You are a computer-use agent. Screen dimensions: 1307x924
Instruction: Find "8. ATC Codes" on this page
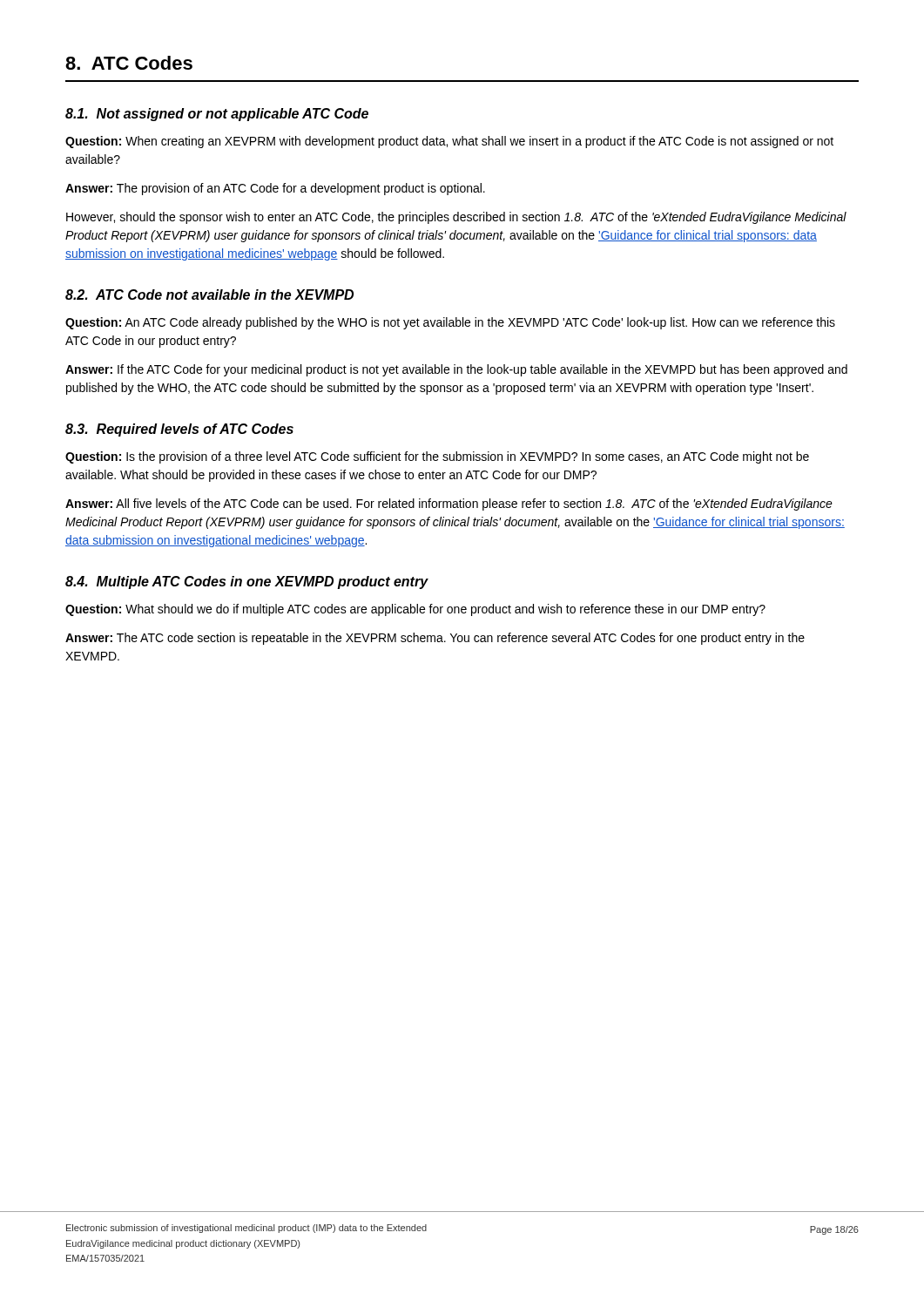[x=129, y=63]
